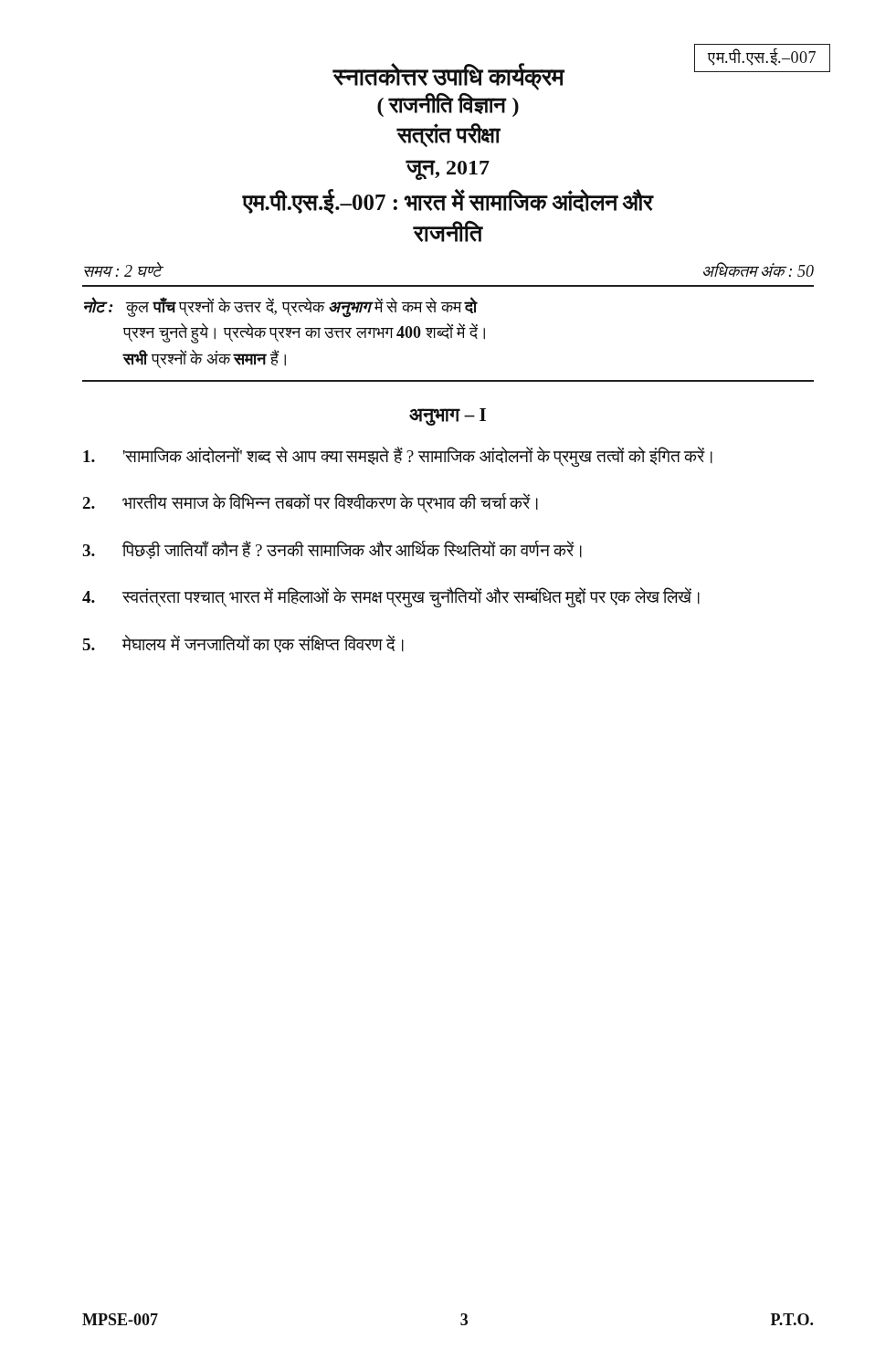Point to the block beginning "5. मेघालय में जनजातियों का"
The height and width of the screenshot is (1370, 896).
click(x=243, y=644)
